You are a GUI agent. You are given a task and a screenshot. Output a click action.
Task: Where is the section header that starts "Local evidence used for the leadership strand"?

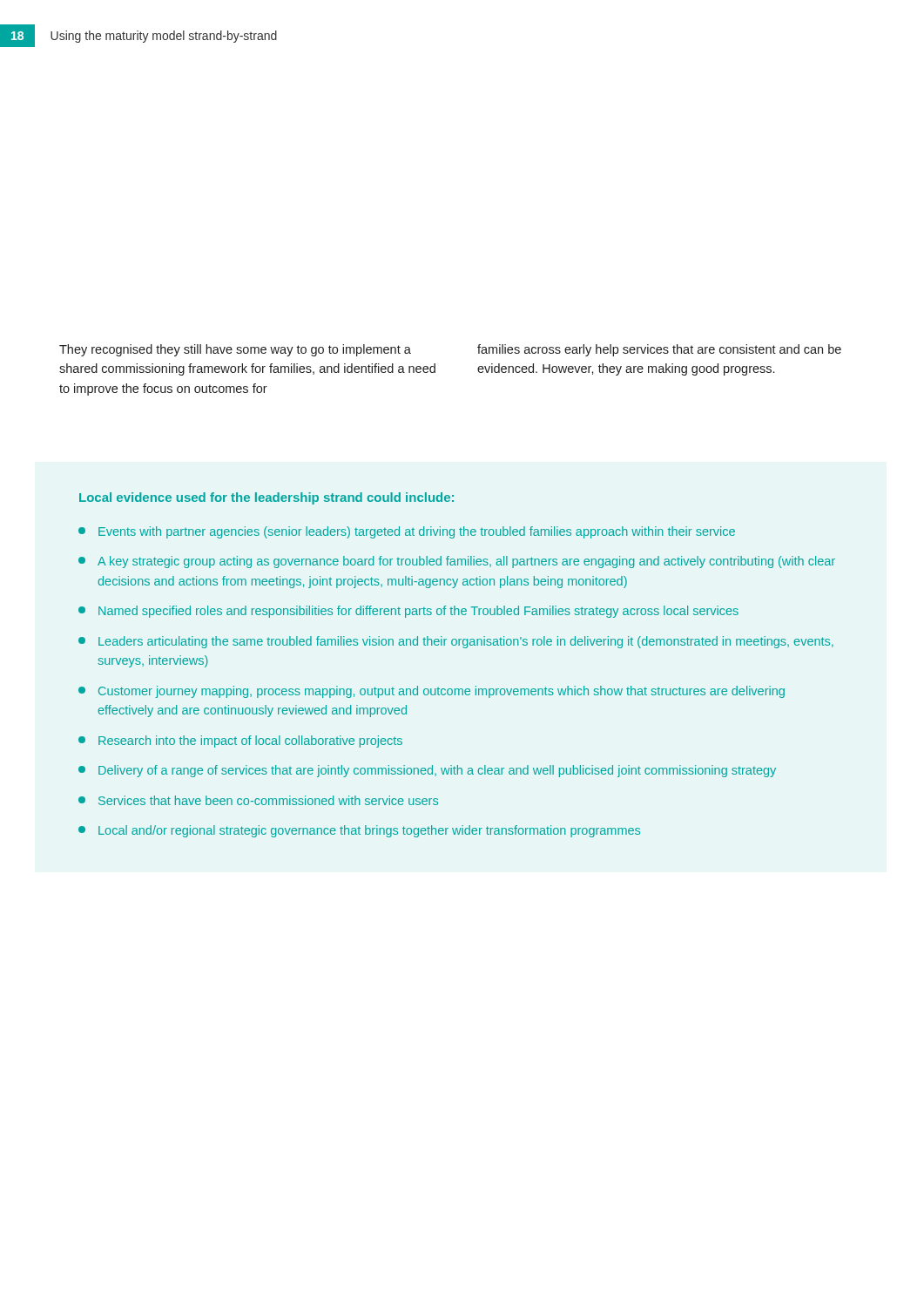[267, 497]
